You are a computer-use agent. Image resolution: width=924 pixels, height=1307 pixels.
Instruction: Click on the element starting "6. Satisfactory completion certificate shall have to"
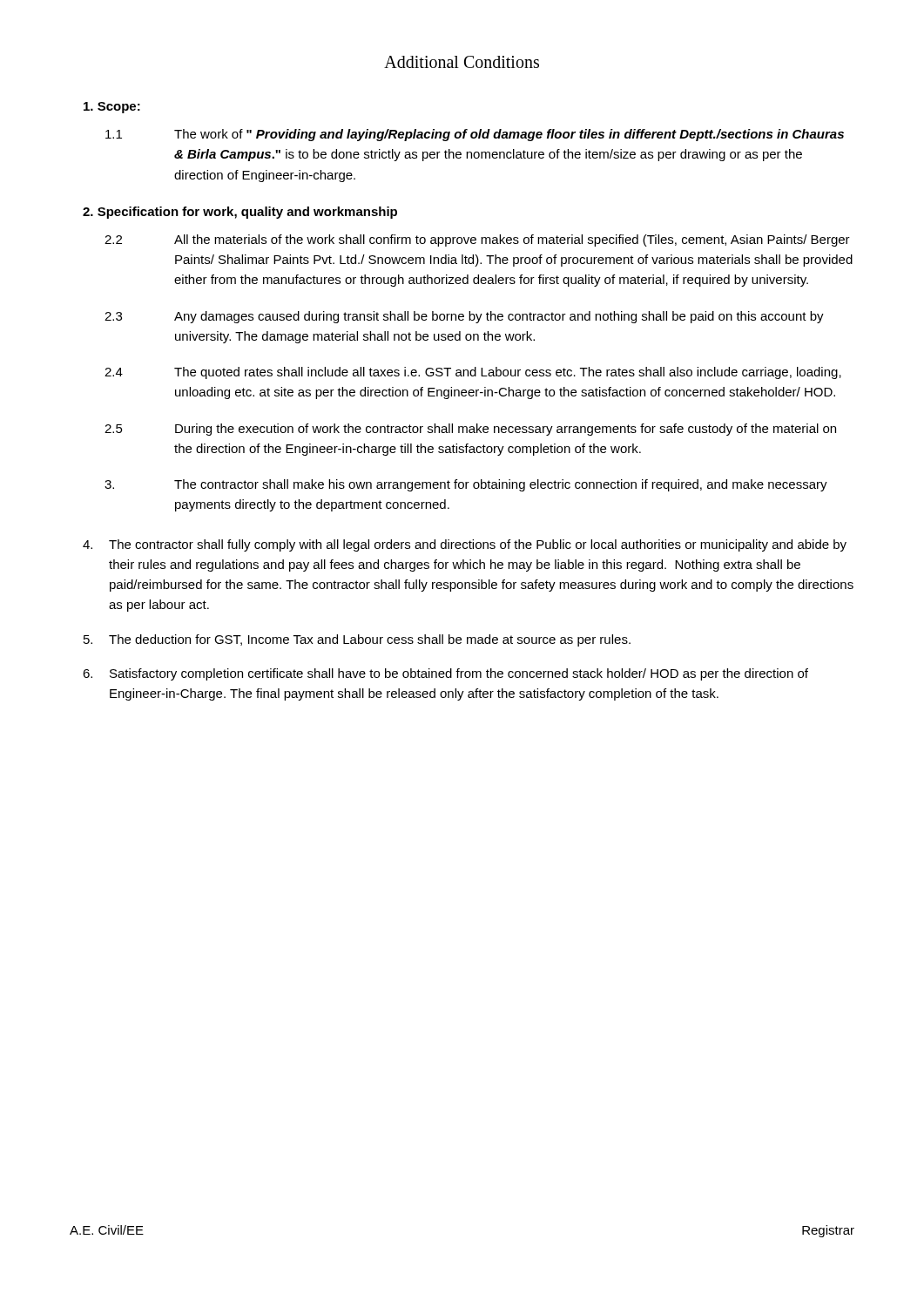[x=462, y=683]
